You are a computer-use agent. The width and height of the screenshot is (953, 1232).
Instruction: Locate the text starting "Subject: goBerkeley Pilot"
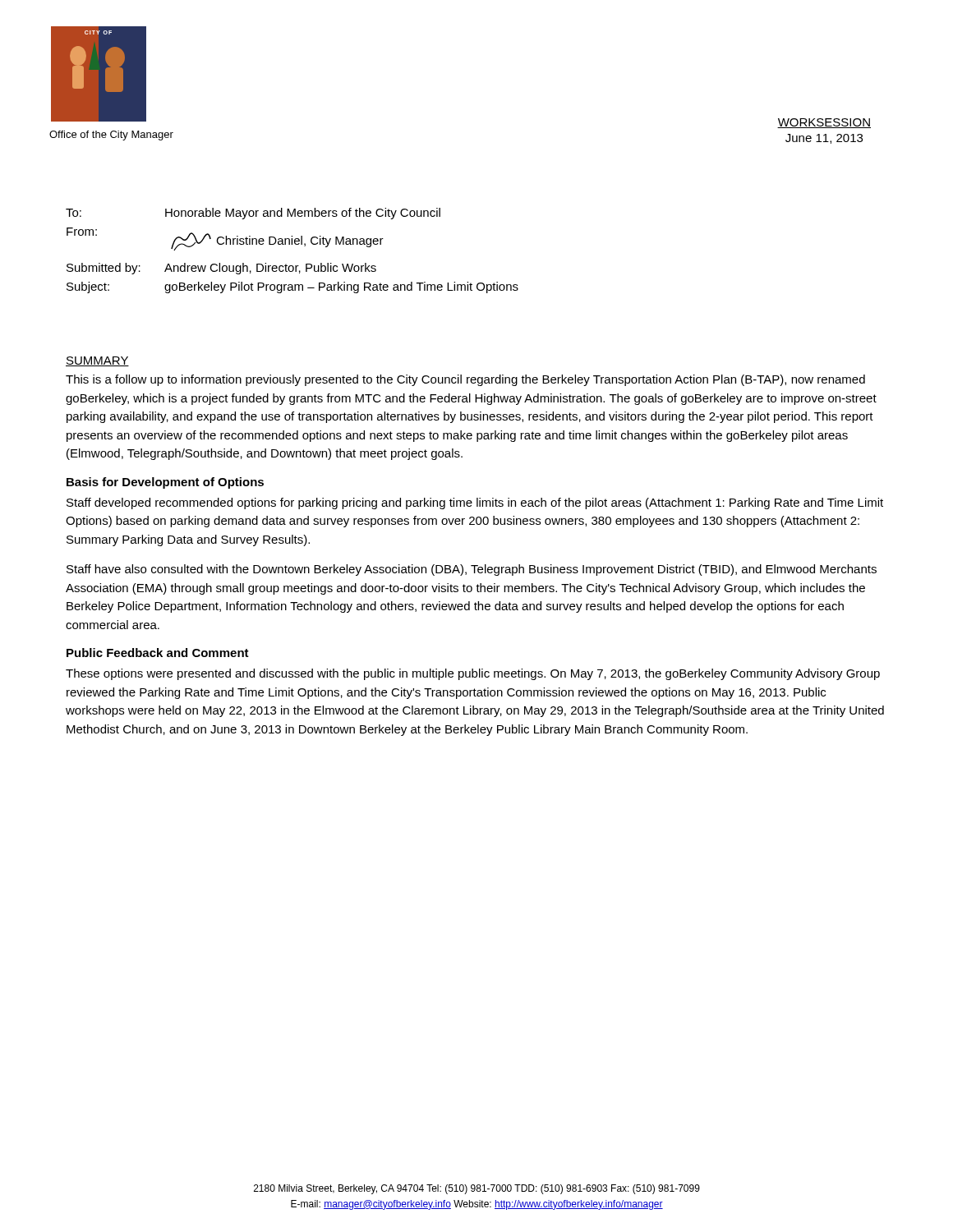(x=476, y=286)
